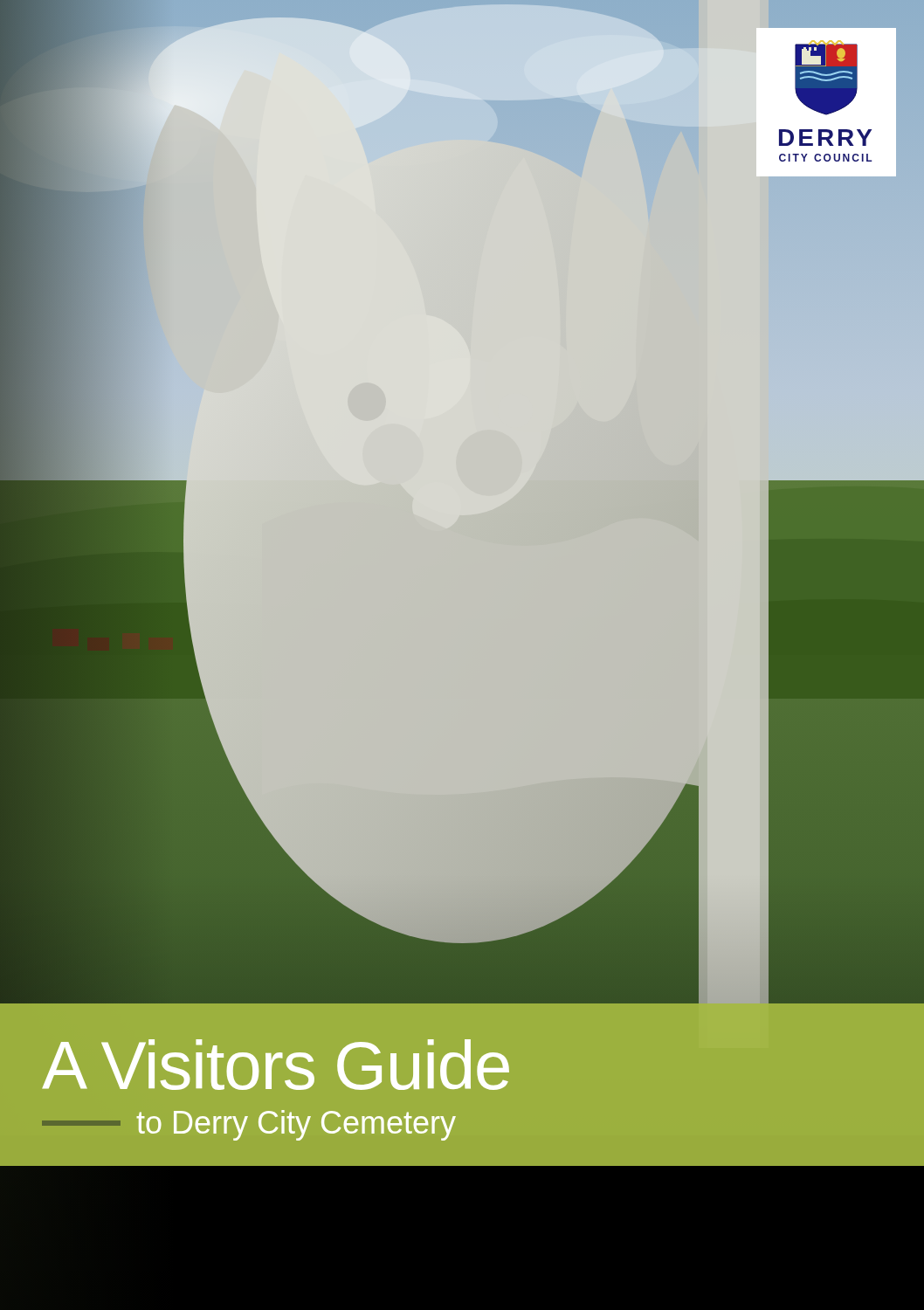Locate the photo
Image resolution: width=924 pixels, height=1310 pixels.
(x=462, y=655)
